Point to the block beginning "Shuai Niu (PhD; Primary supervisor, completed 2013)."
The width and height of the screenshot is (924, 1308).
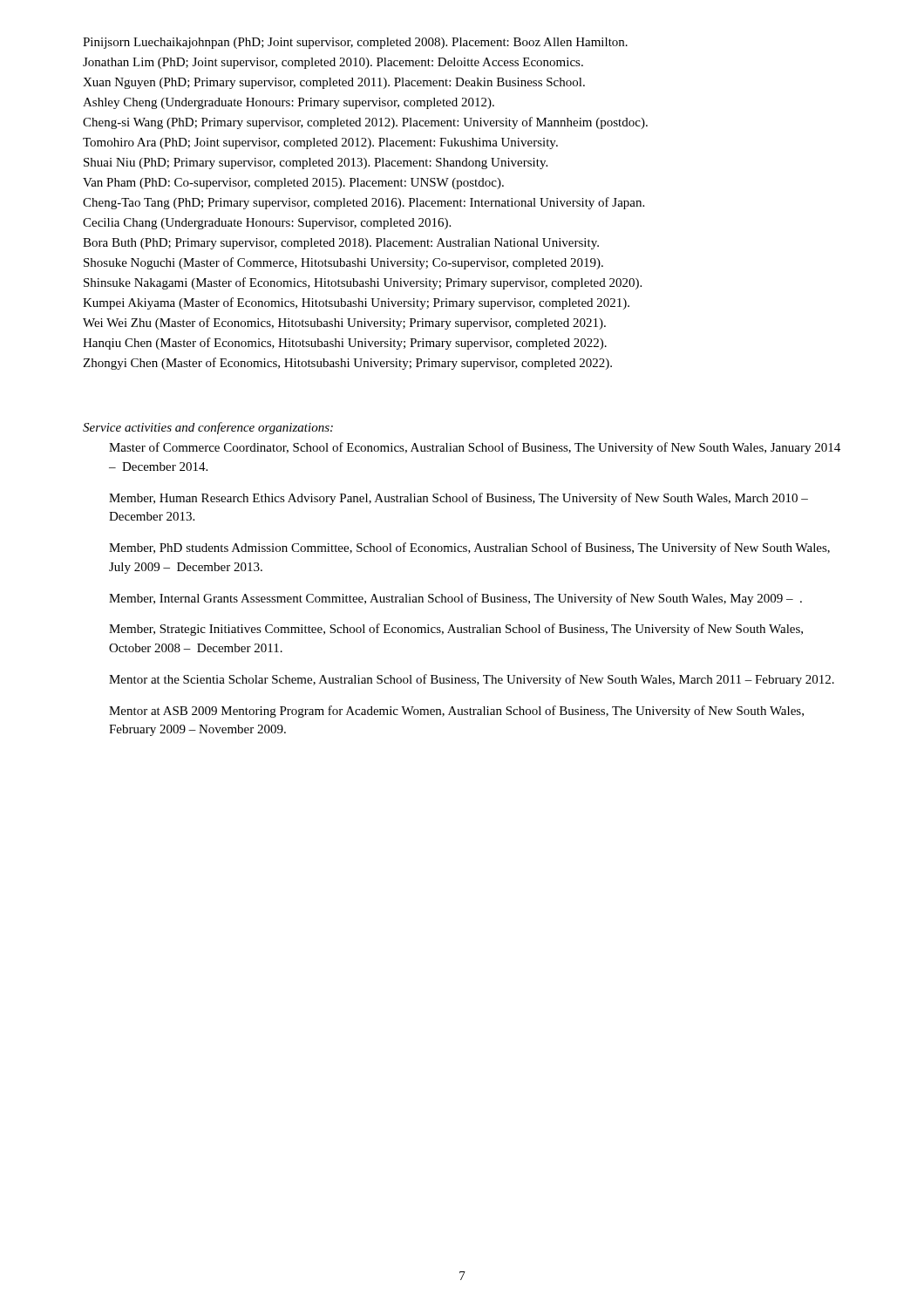pos(316,162)
